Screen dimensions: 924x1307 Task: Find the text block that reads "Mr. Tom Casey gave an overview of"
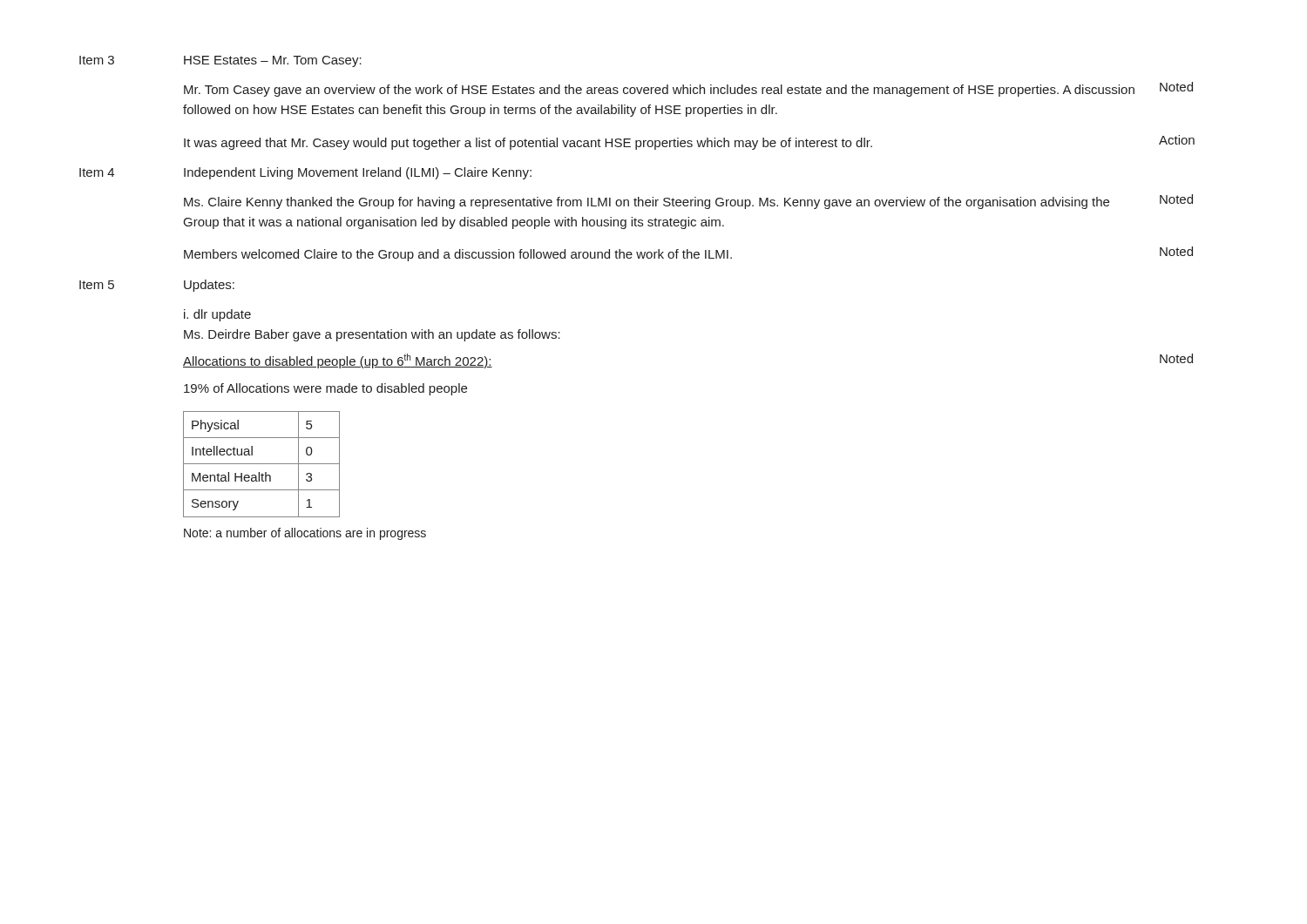tap(706, 100)
